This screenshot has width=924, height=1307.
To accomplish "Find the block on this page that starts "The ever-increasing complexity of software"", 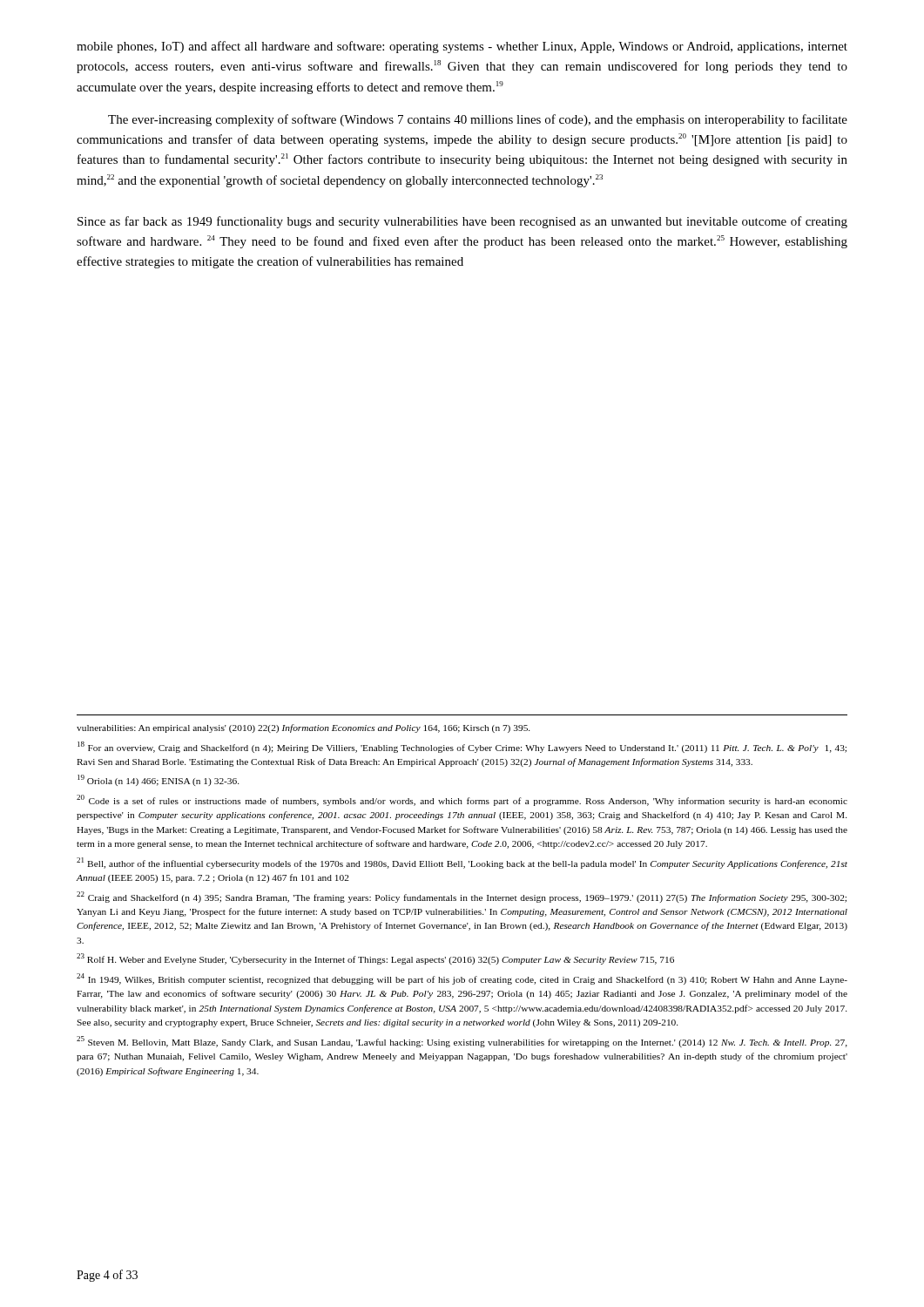I will click(x=462, y=150).
